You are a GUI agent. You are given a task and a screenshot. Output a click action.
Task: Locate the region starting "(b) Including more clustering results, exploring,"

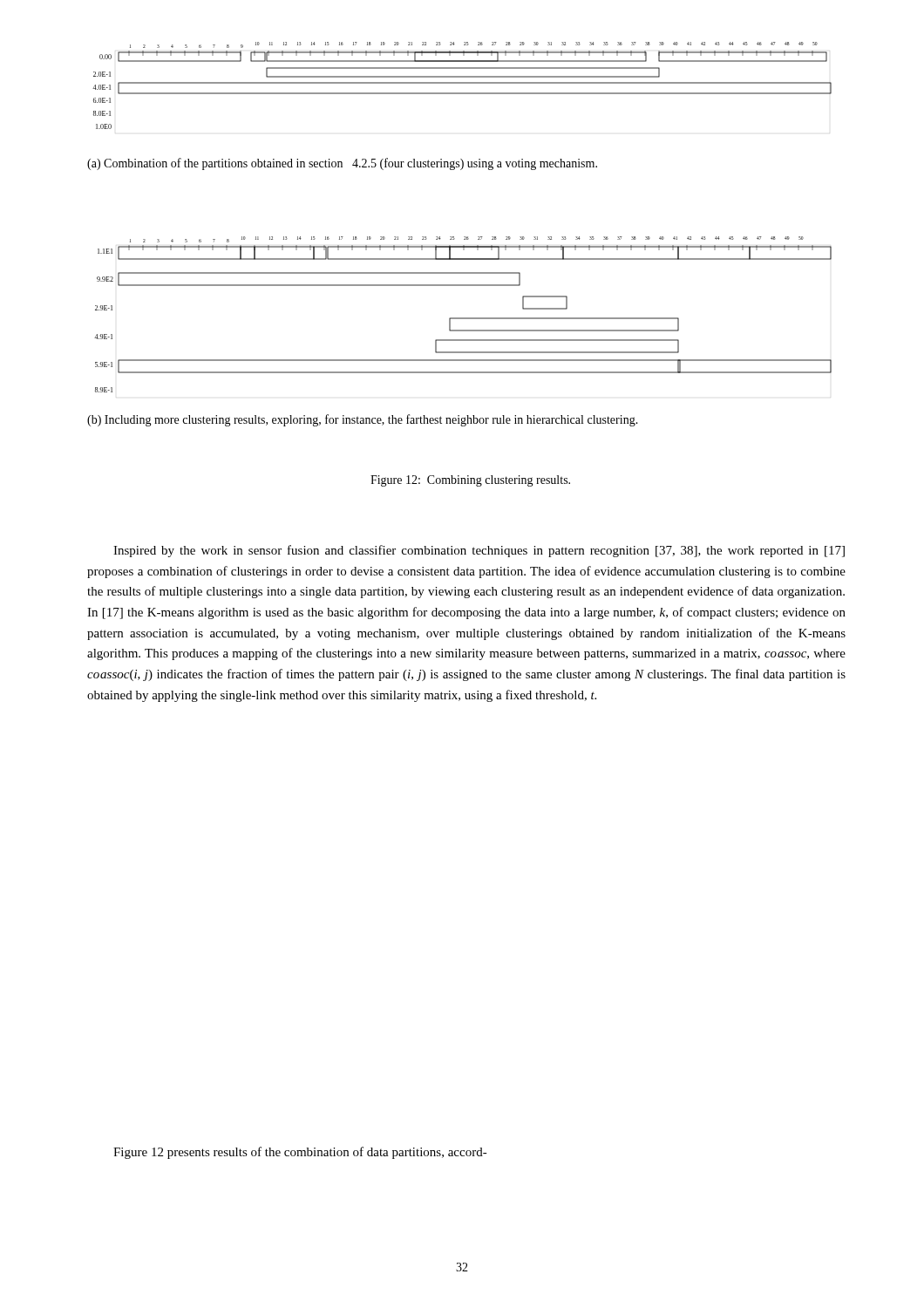tap(363, 420)
